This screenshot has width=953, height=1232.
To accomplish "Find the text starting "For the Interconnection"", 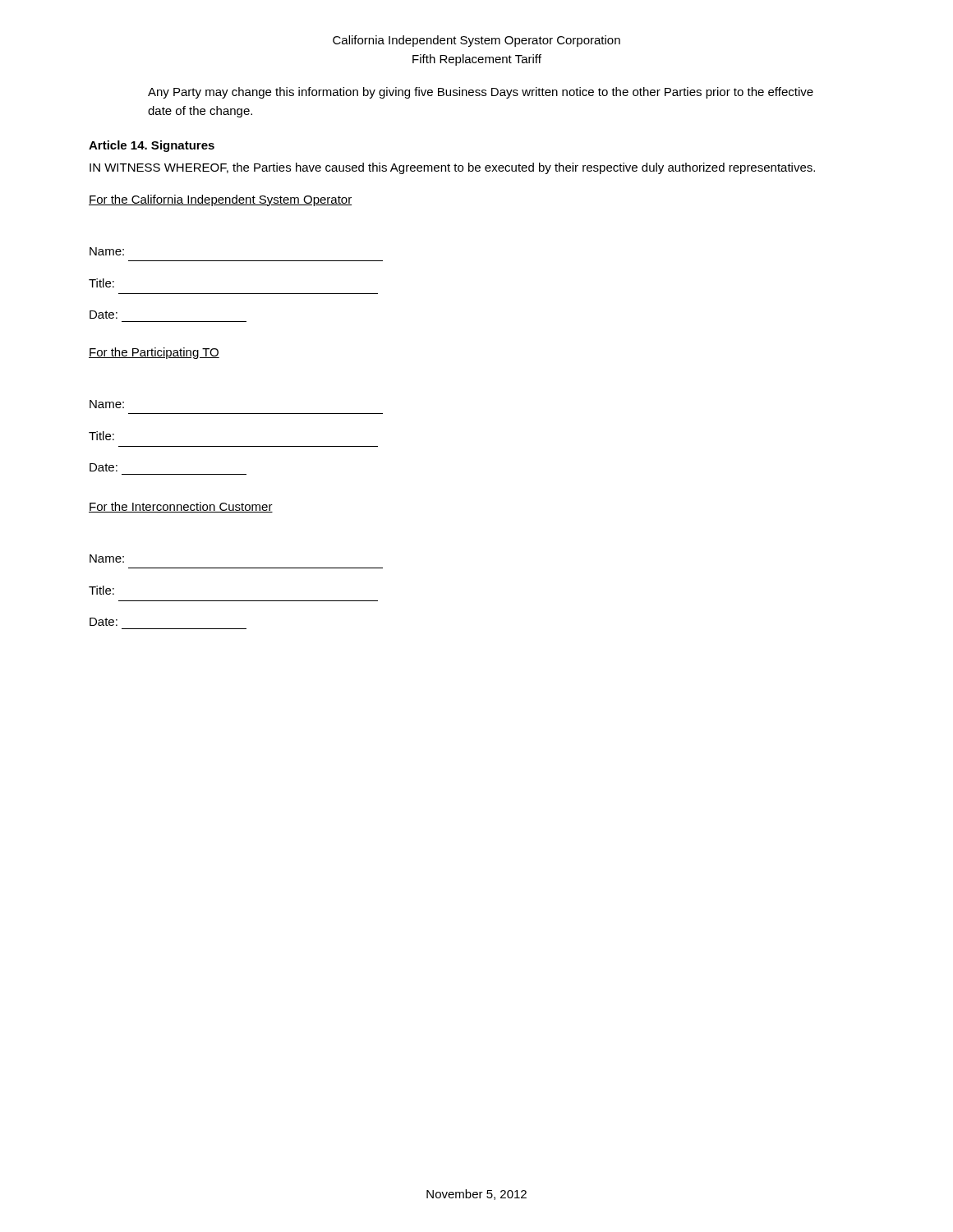I will point(180,506).
